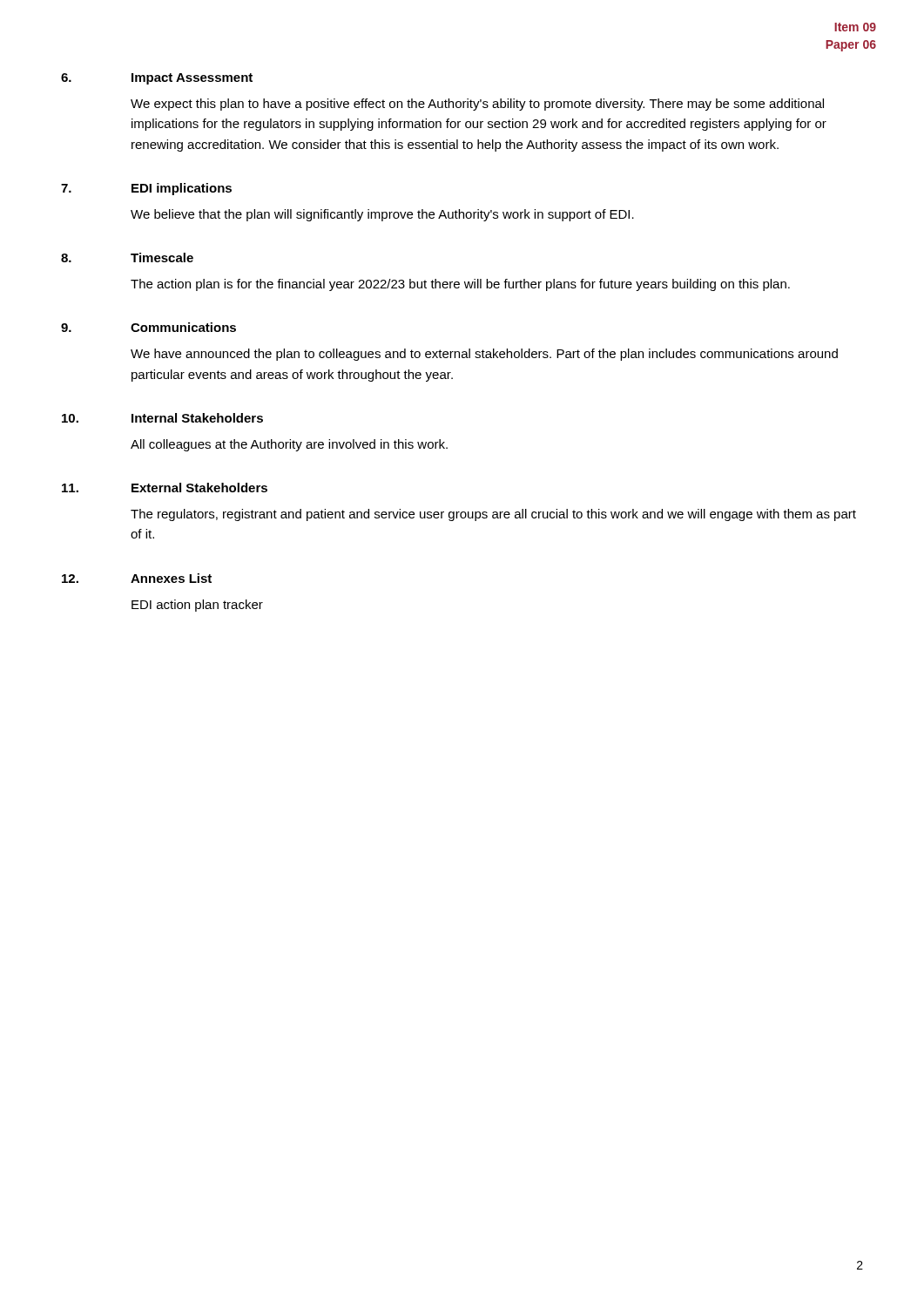Locate the region starting "11. External Stakeholders"
The image size is (924, 1307).
164,488
